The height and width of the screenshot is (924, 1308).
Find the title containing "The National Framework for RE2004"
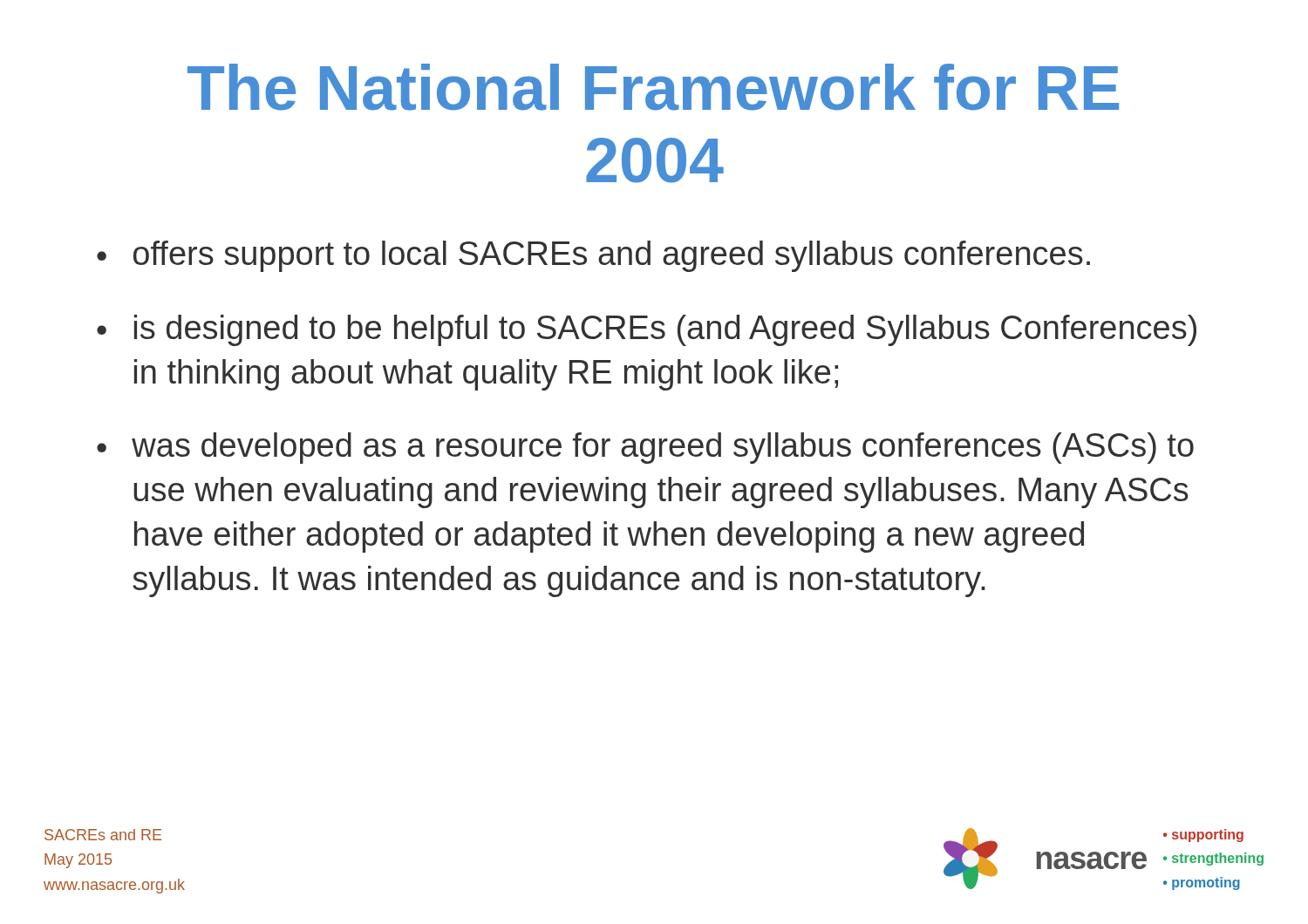pyautogui.click(x=654, y=124)
